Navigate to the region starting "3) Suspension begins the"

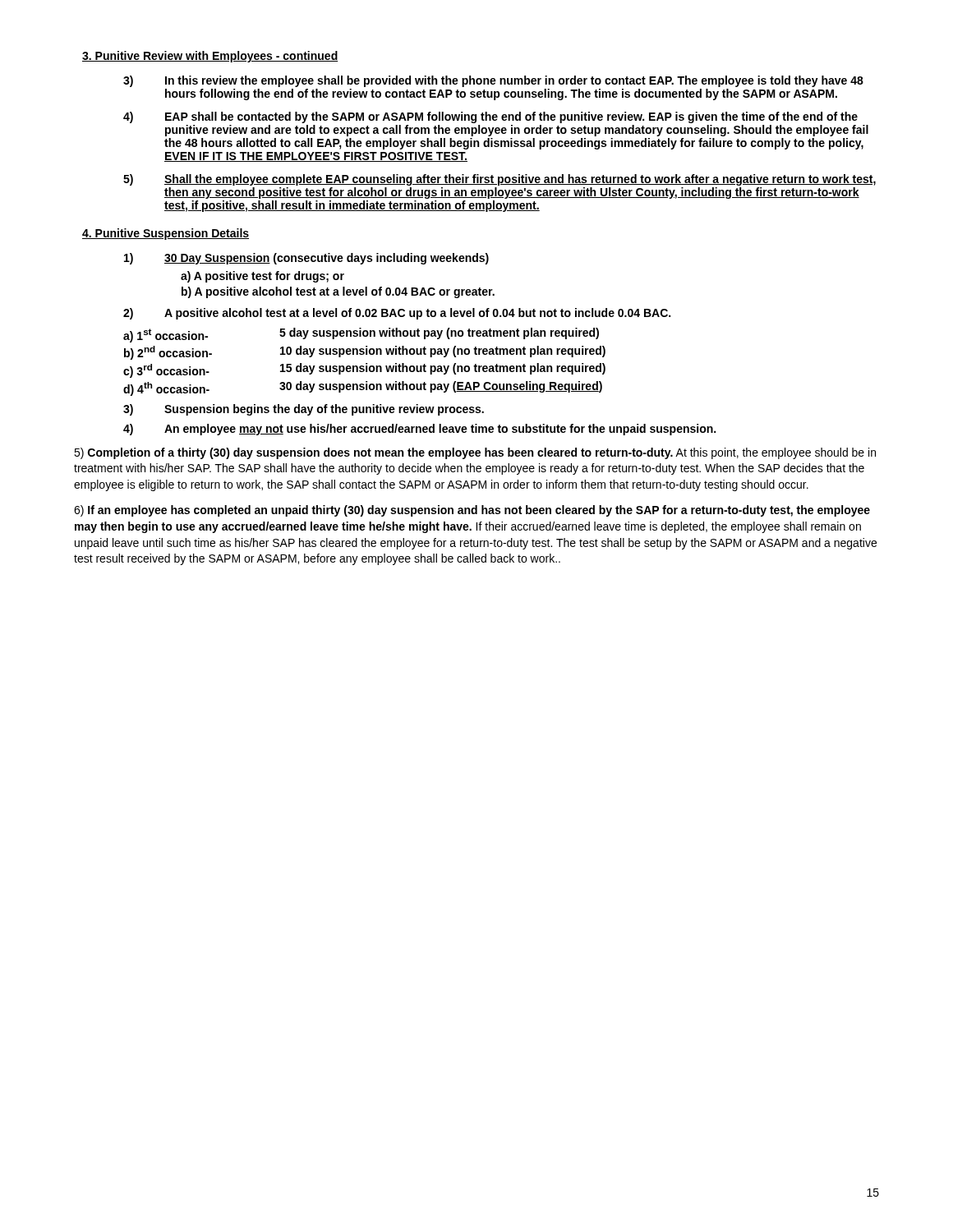click(304, 410)
